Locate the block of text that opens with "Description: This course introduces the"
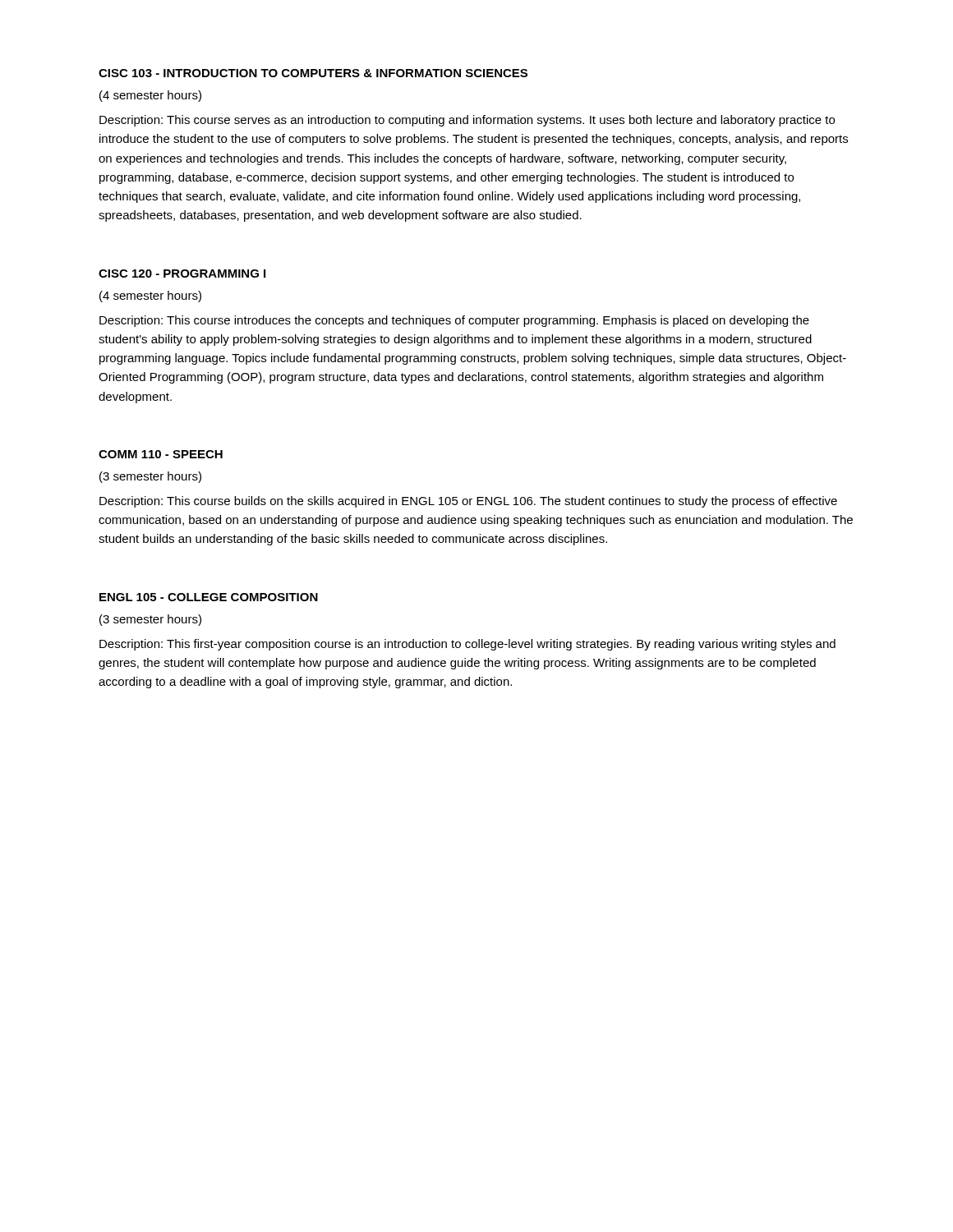Viewport: 953px width, 1232px height. point(472,358)
